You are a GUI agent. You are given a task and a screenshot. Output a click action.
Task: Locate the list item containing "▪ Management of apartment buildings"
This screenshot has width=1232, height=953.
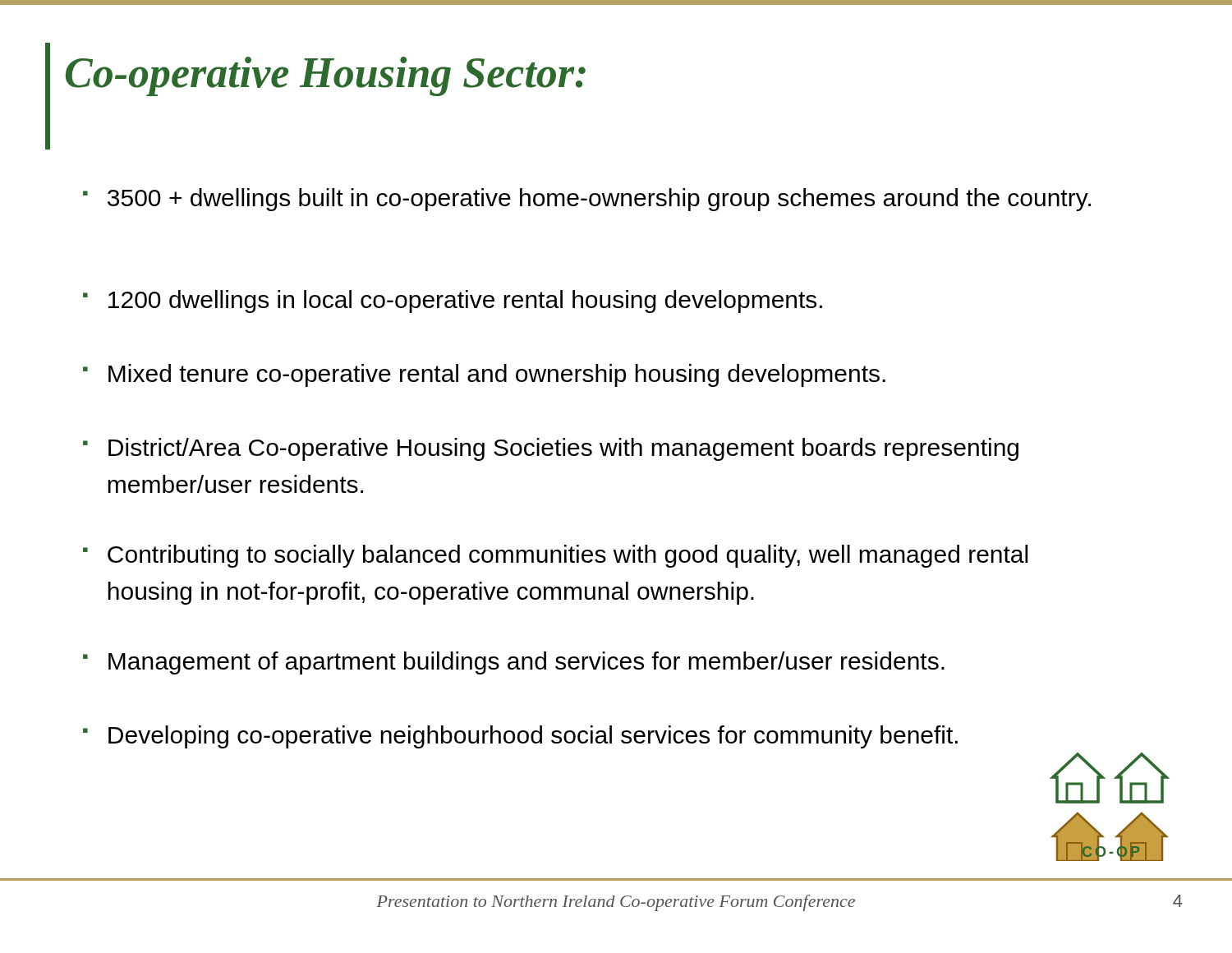(x=514, y=661)
